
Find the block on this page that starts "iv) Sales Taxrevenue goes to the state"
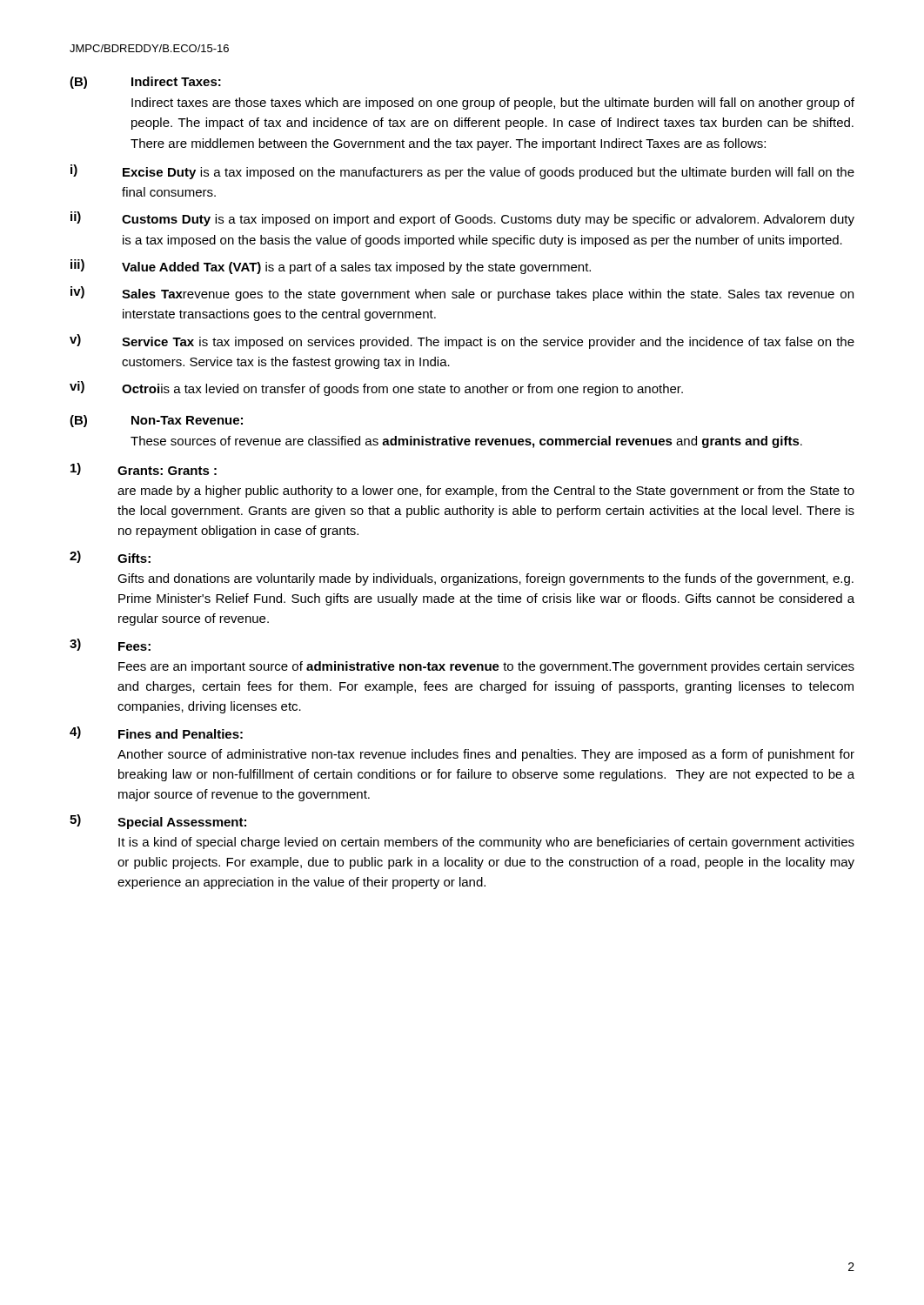[462, 304]
